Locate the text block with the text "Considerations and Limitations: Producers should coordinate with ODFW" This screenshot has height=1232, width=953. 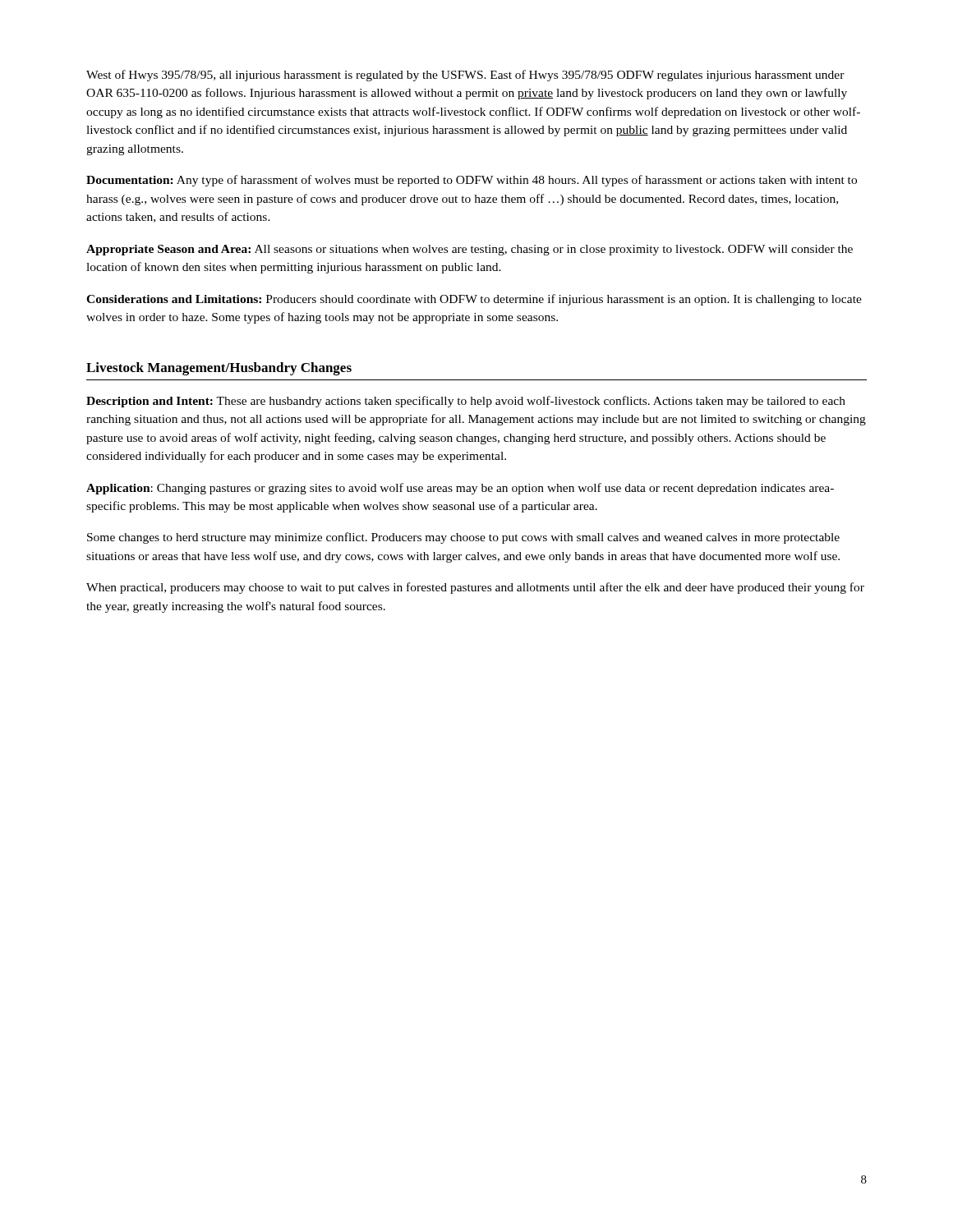pyautogui.click(x=474, y=308)
